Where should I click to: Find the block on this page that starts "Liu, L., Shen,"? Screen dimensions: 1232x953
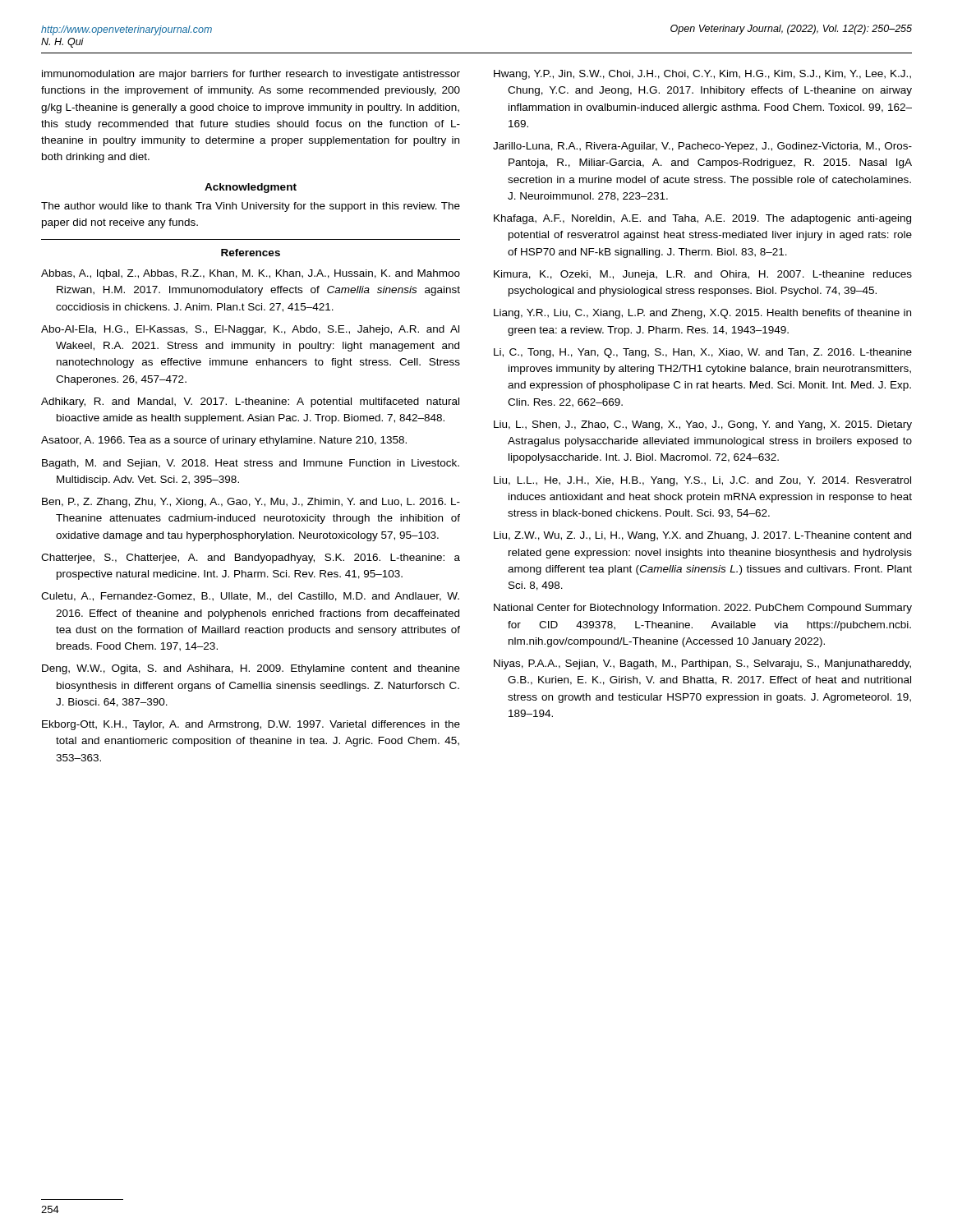click(x=702, y=441)
